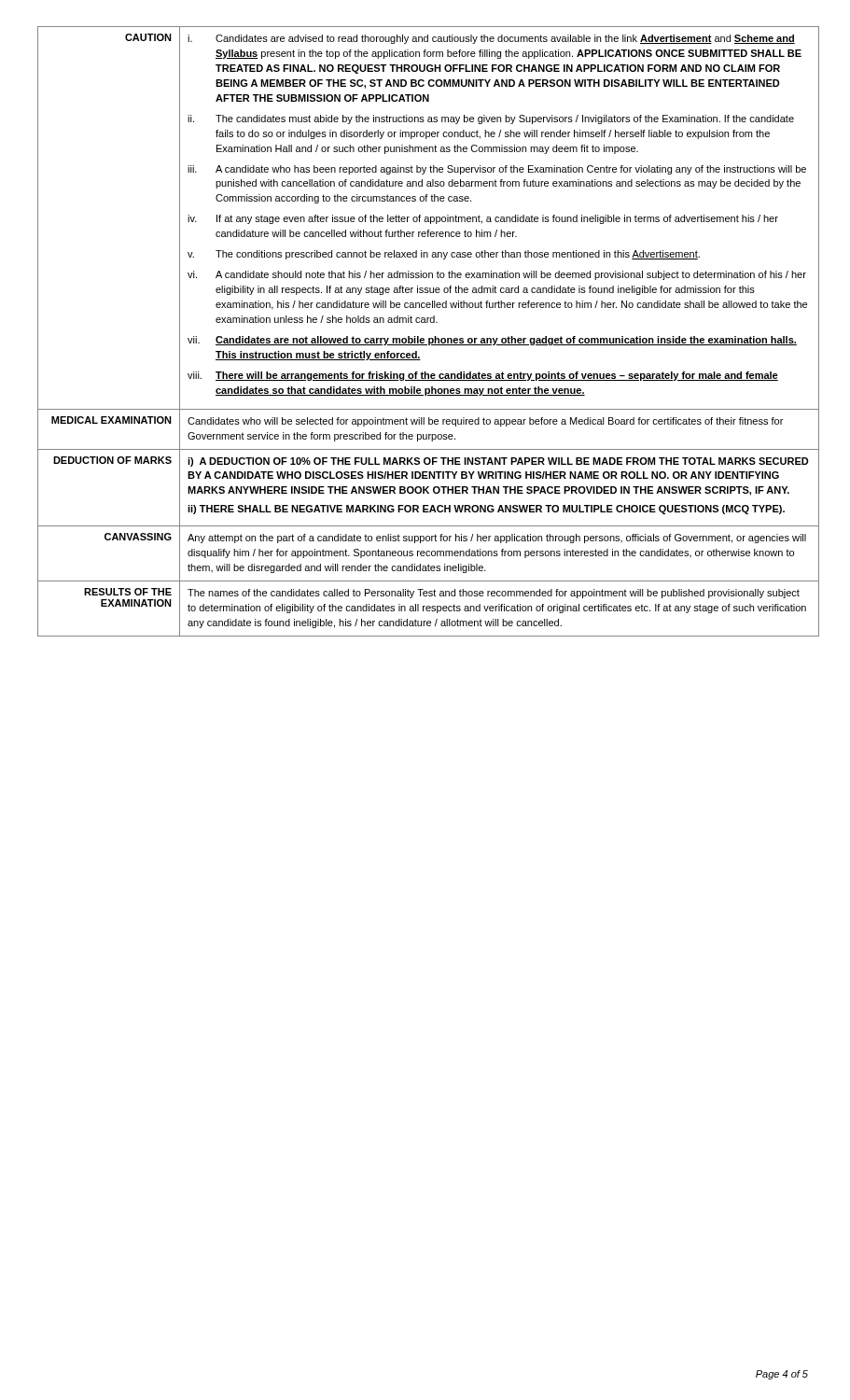Find the element starting "Candidates who will"
850x1400 pixels.
coord(485,428)
